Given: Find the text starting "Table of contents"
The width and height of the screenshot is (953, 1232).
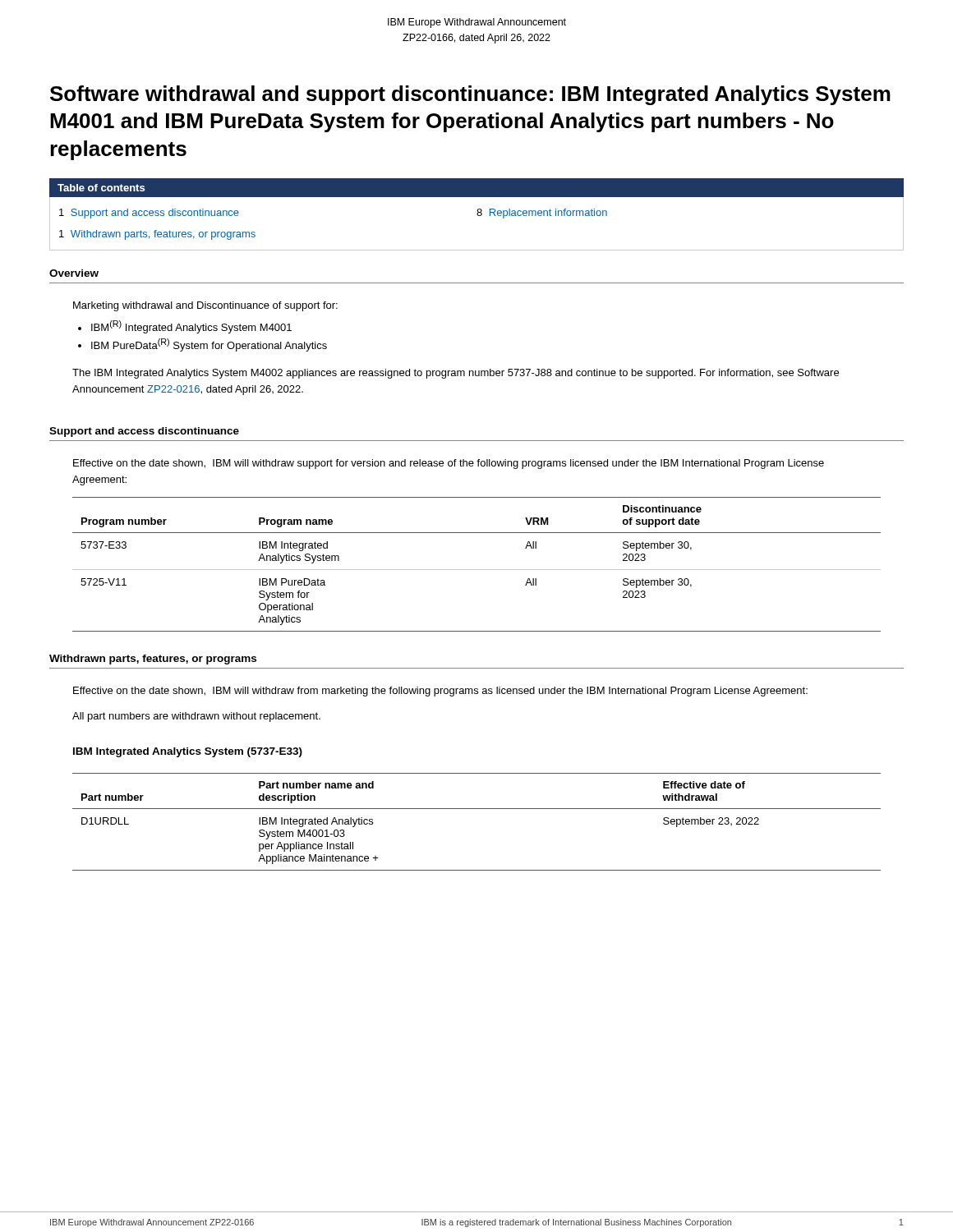Looking at the screenshot, I should (x=101, y=188).
